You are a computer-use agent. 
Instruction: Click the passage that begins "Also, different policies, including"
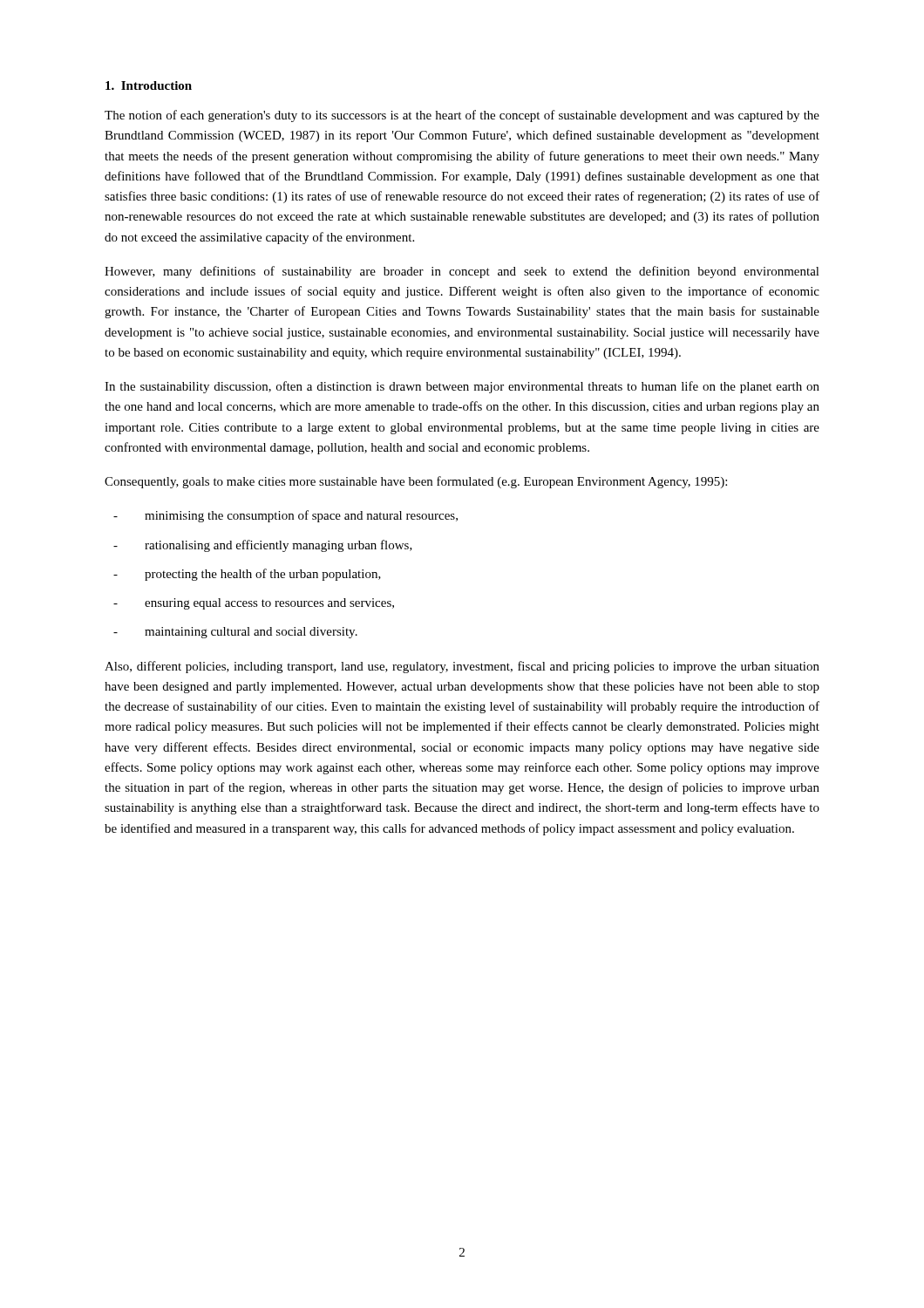coord(462,747)
